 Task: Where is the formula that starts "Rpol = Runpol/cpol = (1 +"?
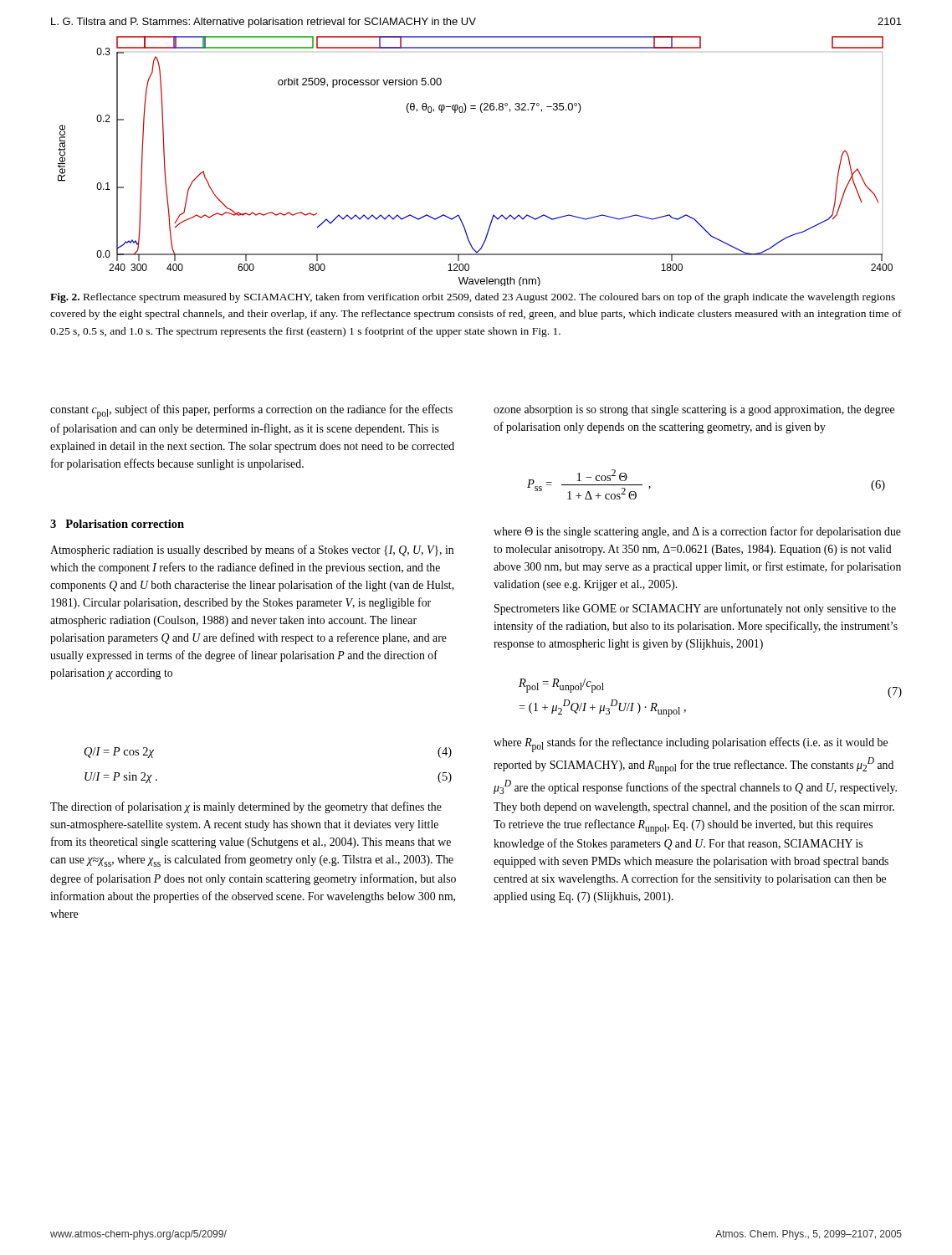pyautogui.click(x=554, y=686)
